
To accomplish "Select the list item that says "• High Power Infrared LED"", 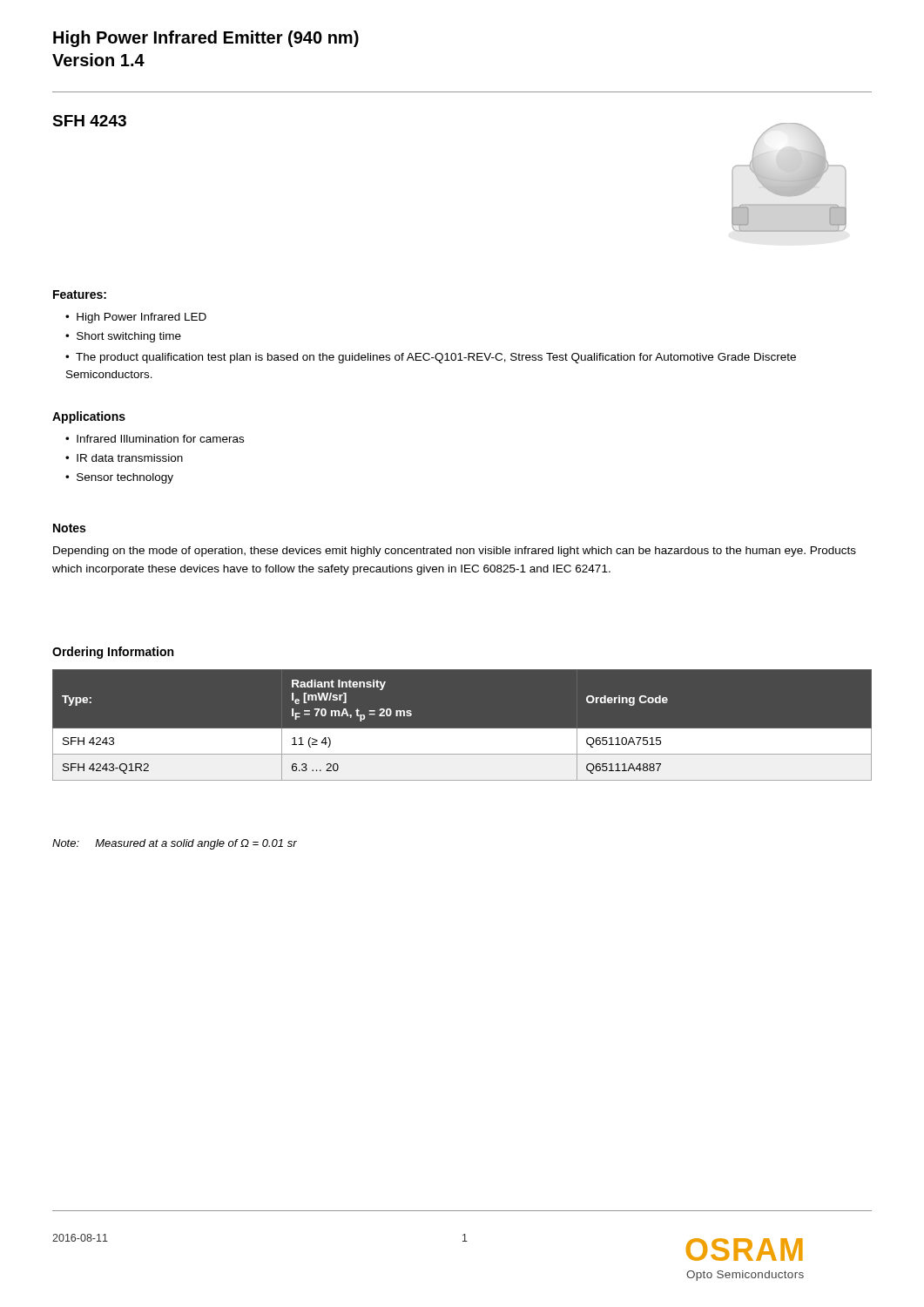I will click(136, 317).
